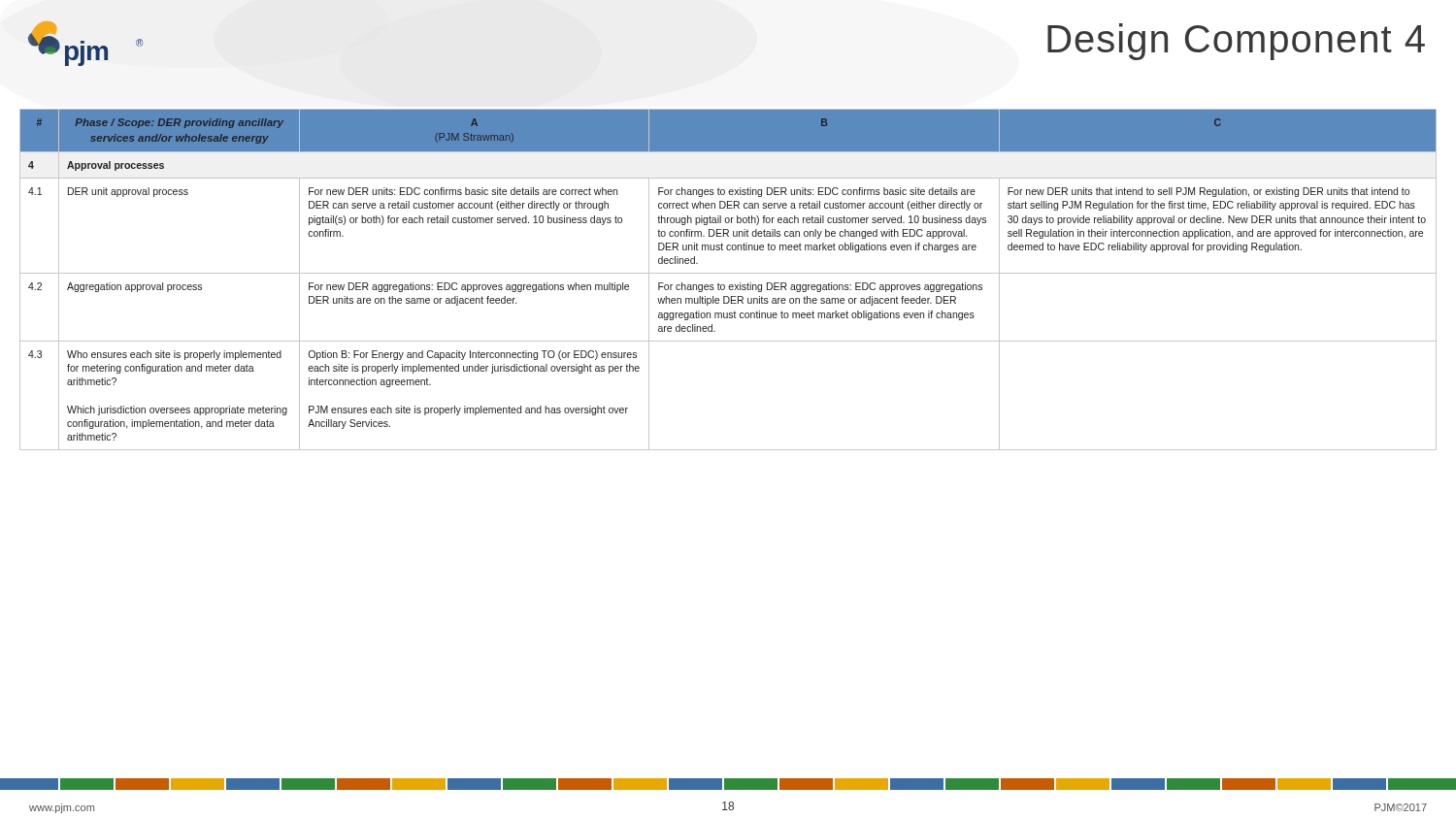
Task: Locate the title containing "Design Component 4"
Action: (1236, 39)
